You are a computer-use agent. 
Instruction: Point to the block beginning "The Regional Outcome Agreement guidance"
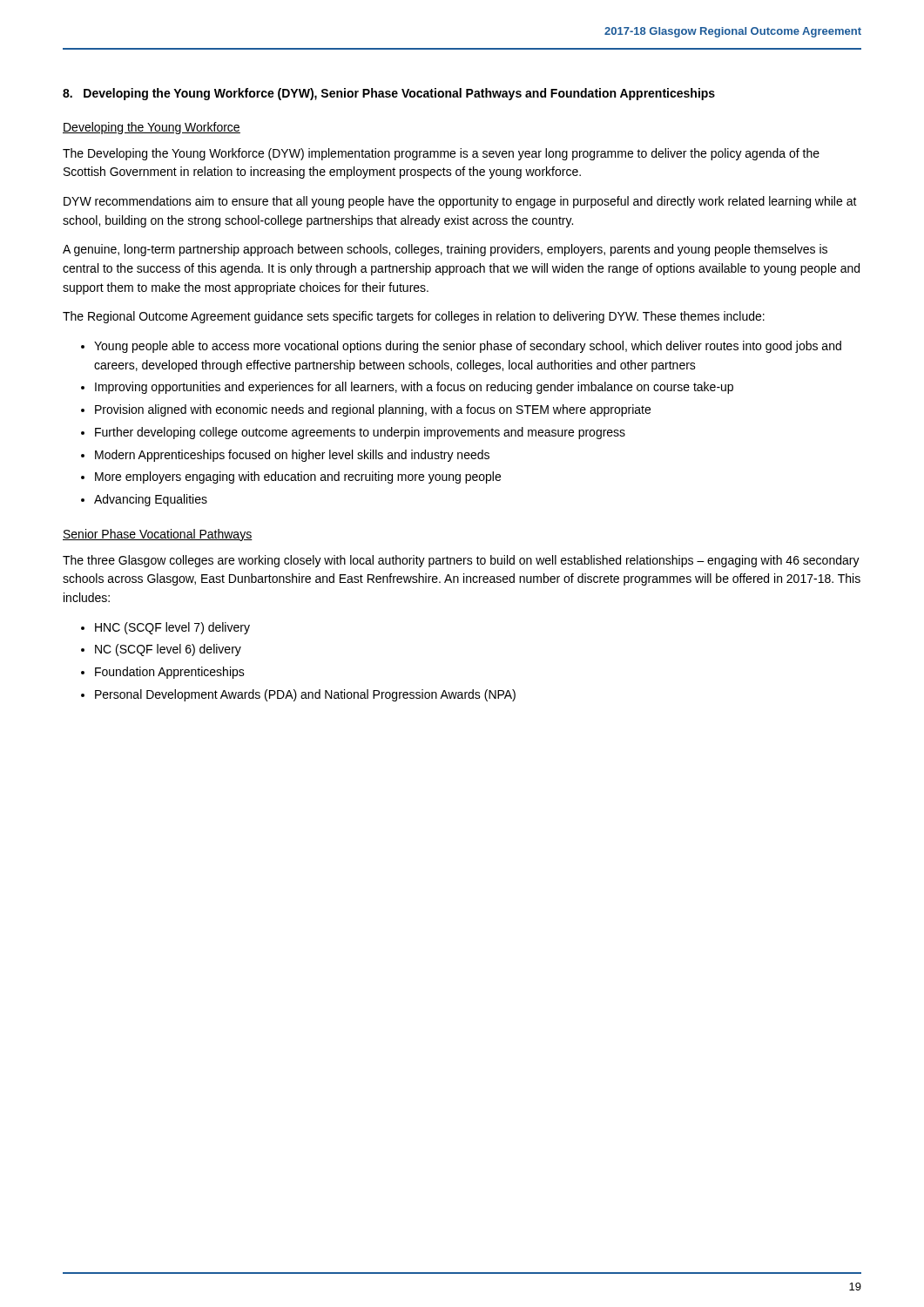tap(414, 317)
